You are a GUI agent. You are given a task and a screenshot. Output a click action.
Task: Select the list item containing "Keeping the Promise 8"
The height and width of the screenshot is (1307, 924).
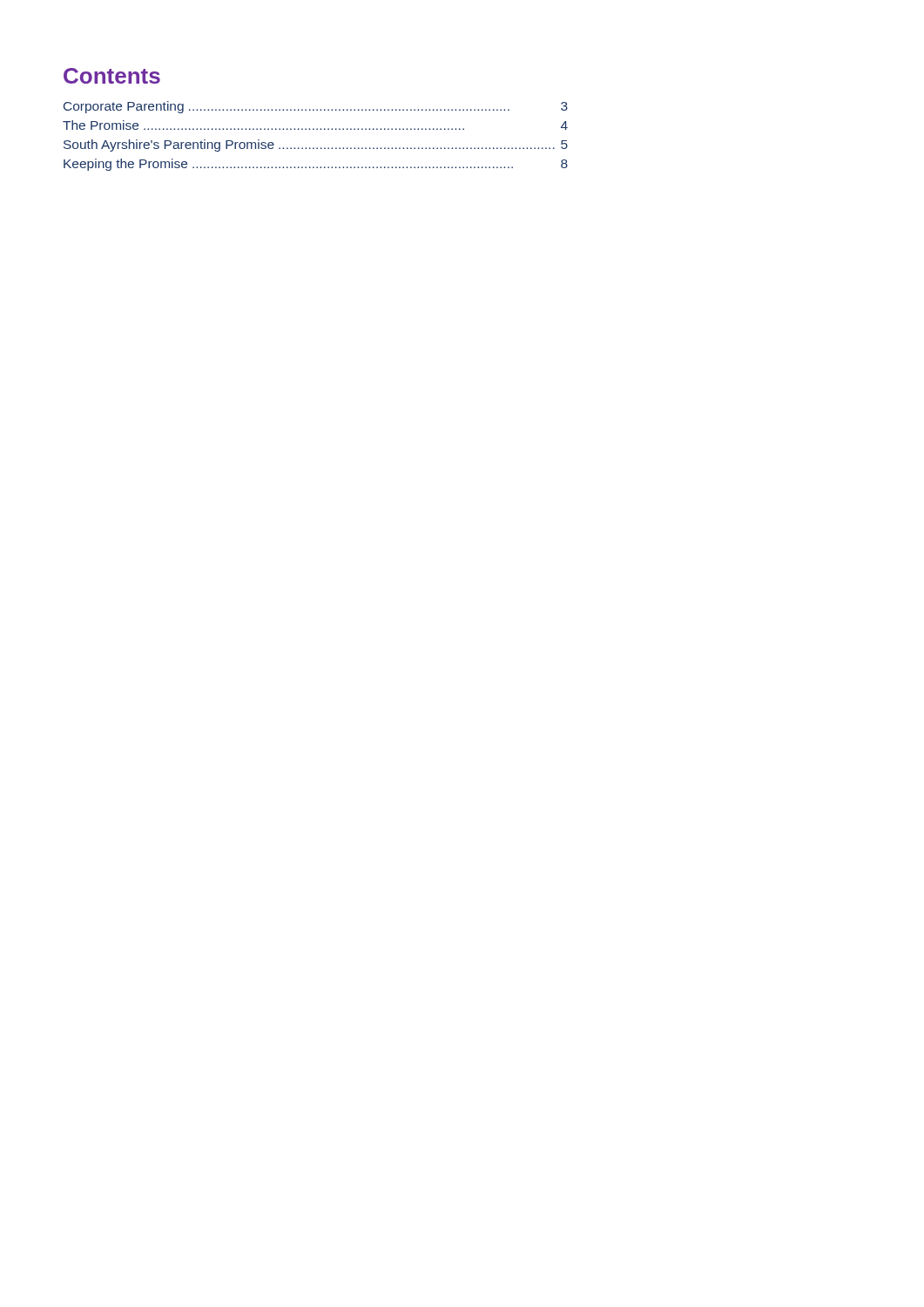315,164
